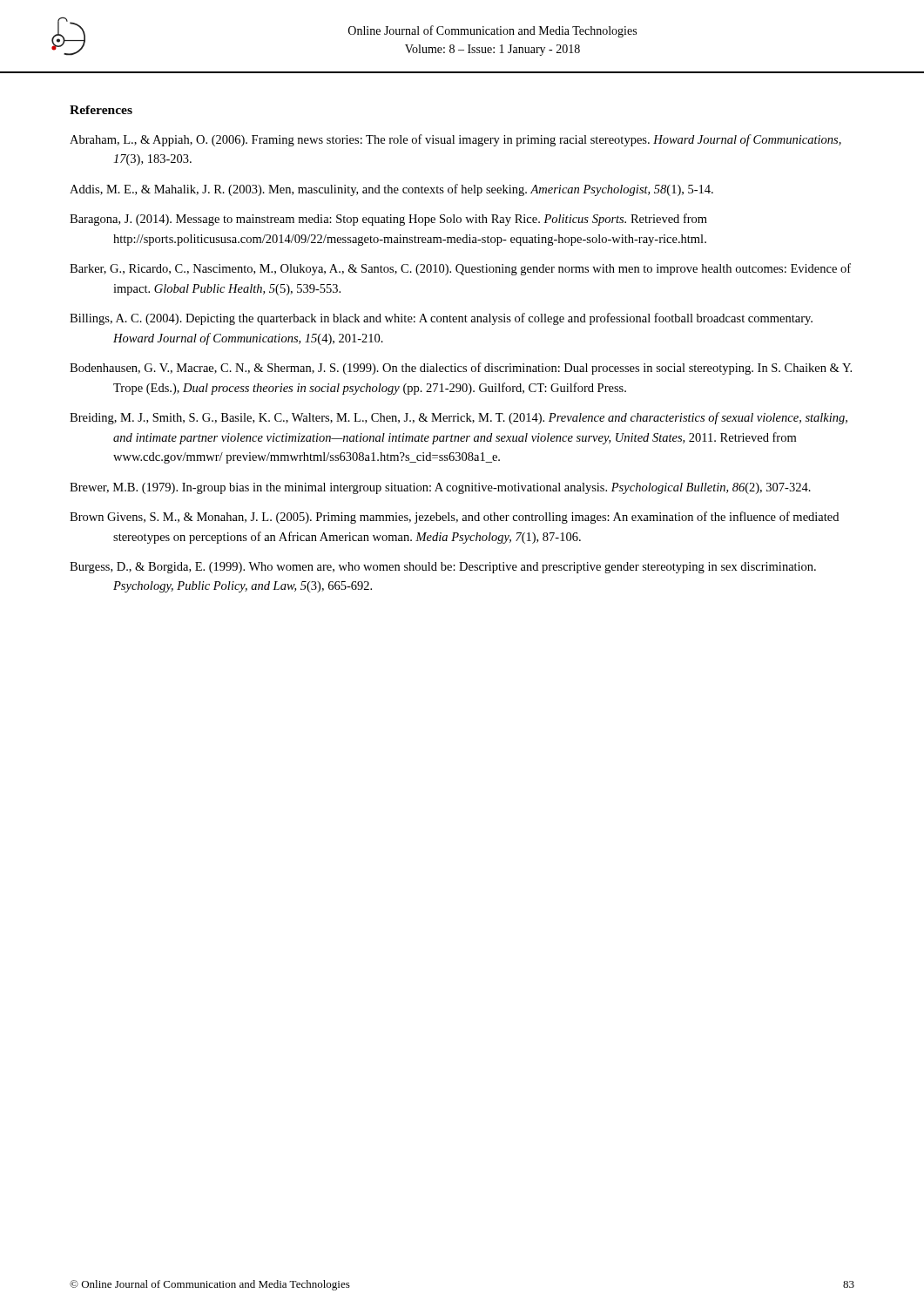
Task: Point to the block beginning "Breiding, M. J., Smith,"
Action: coord(459,437)
